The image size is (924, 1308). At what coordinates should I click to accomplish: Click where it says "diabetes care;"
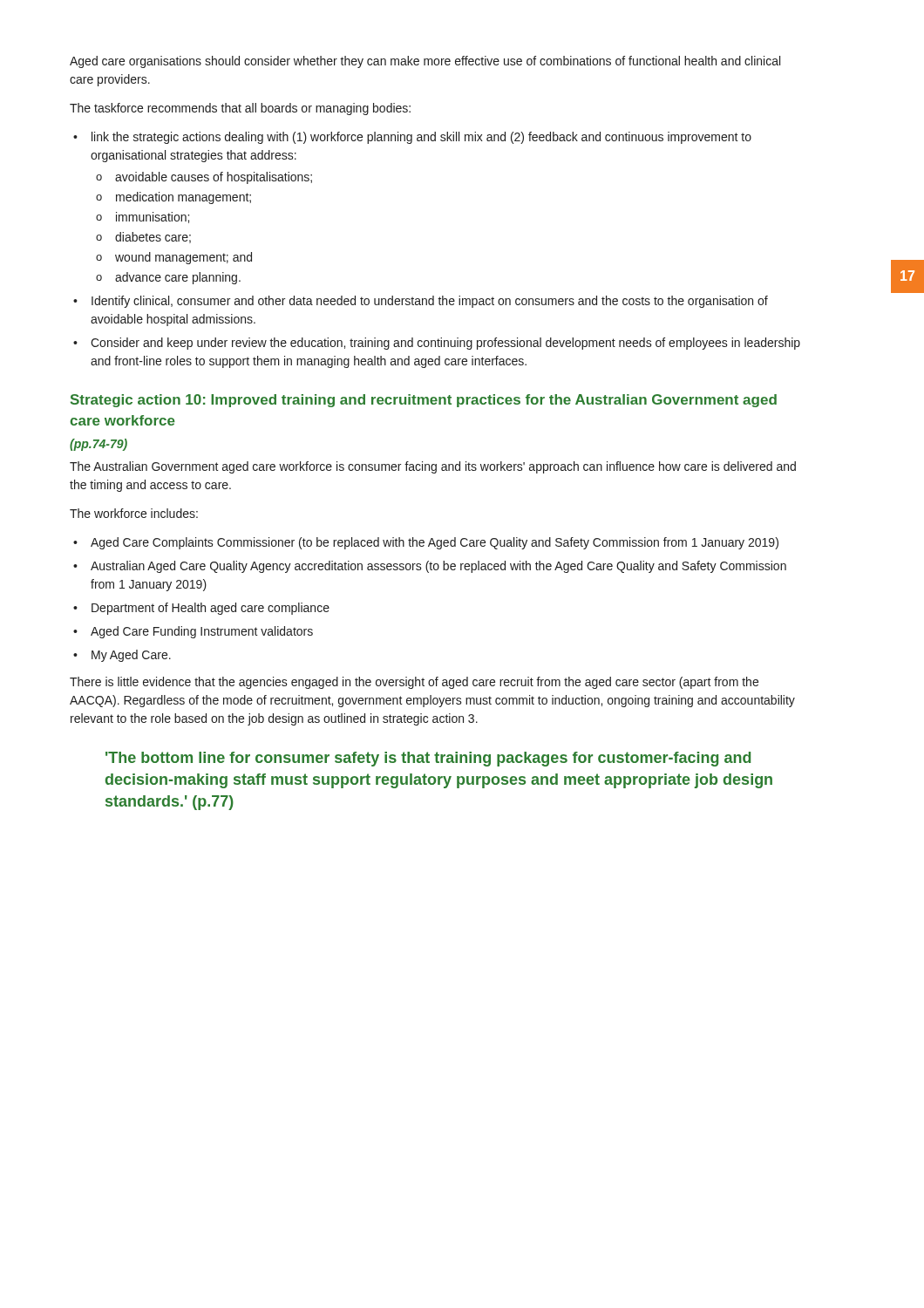point(143,238)
